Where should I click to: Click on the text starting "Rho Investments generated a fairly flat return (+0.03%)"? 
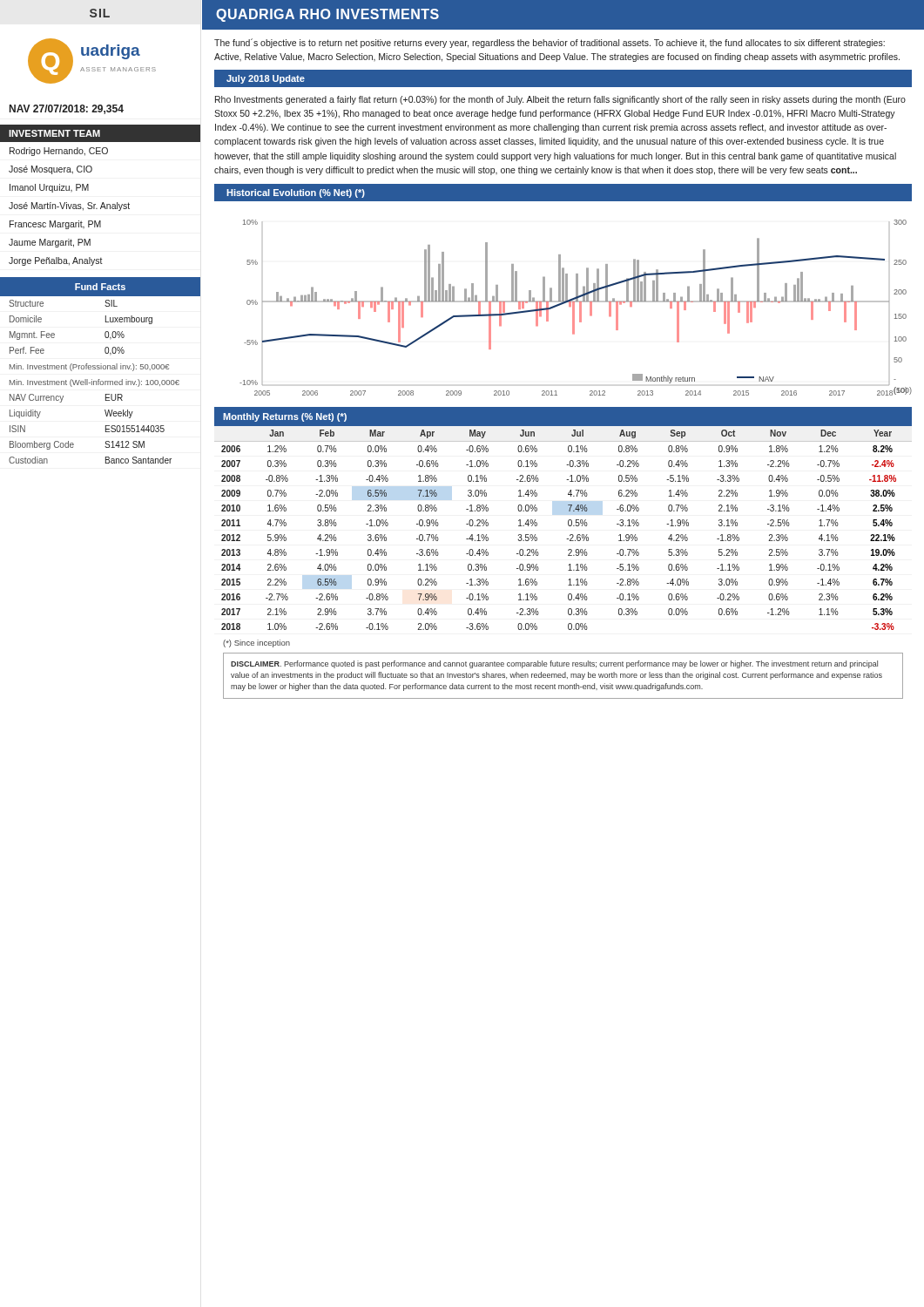[x=560, y=134]
